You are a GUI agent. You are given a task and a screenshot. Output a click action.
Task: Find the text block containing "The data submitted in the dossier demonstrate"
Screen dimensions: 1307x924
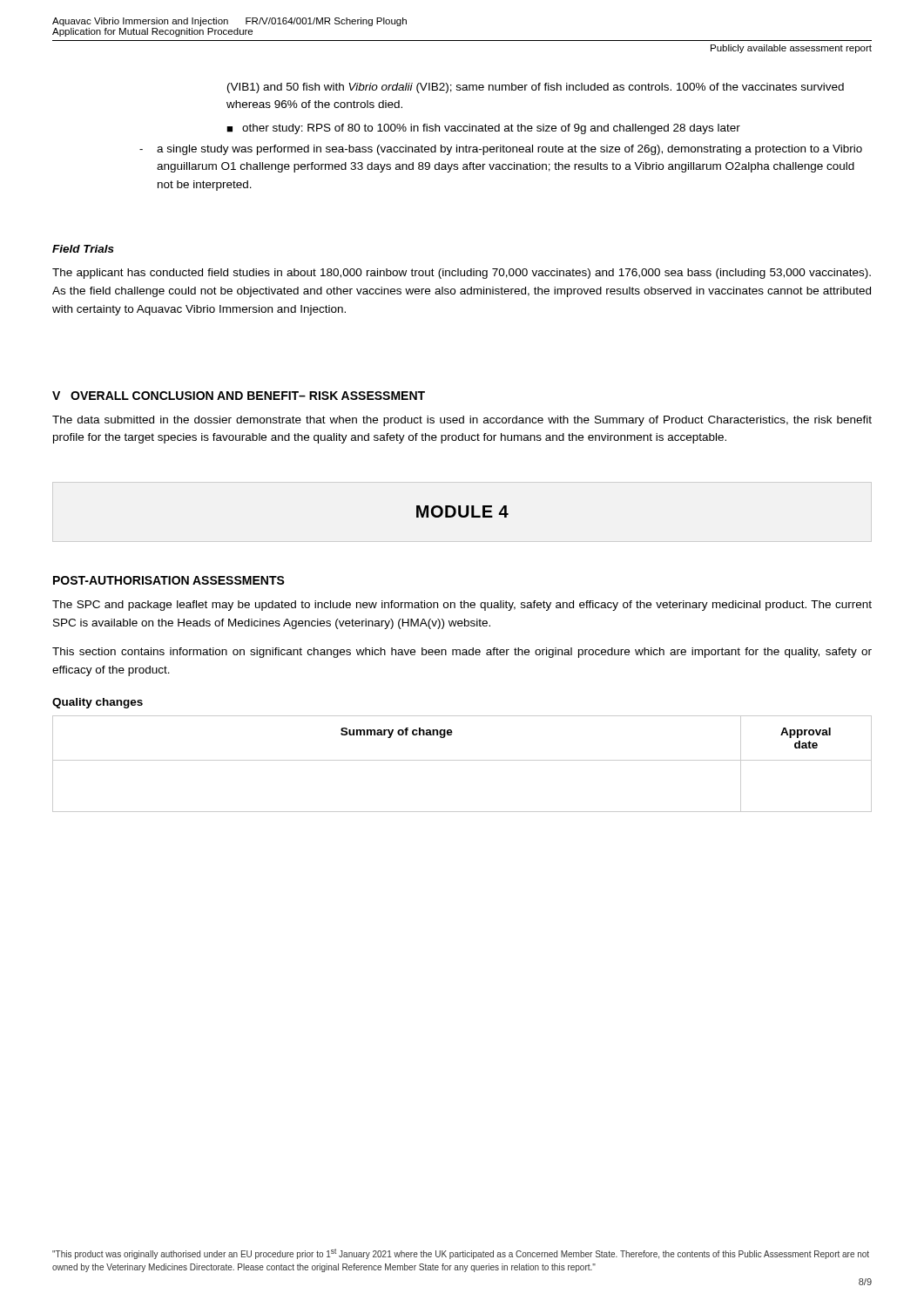tap(462, 428)
